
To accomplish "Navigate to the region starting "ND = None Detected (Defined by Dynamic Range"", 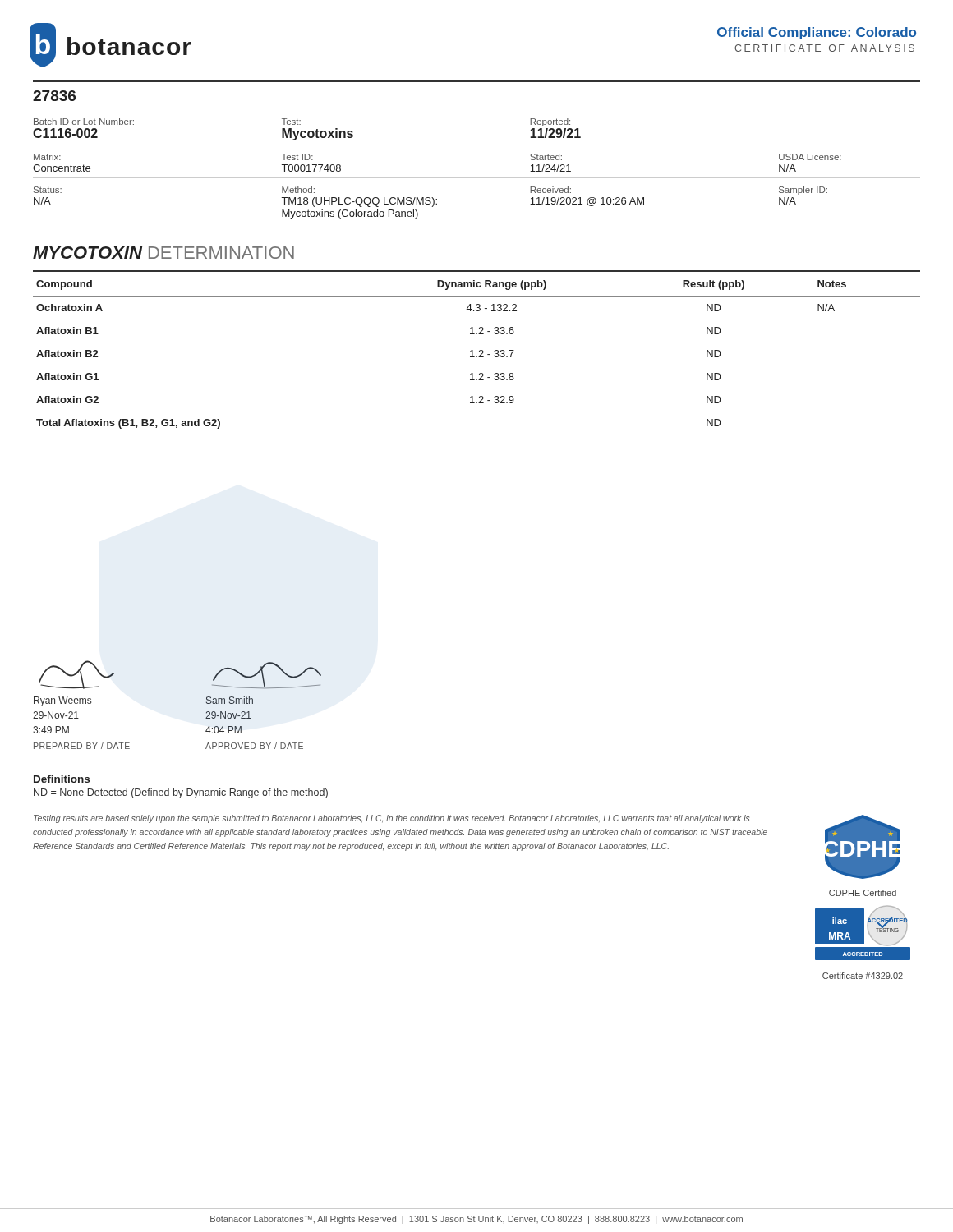I will pos(181,793).
